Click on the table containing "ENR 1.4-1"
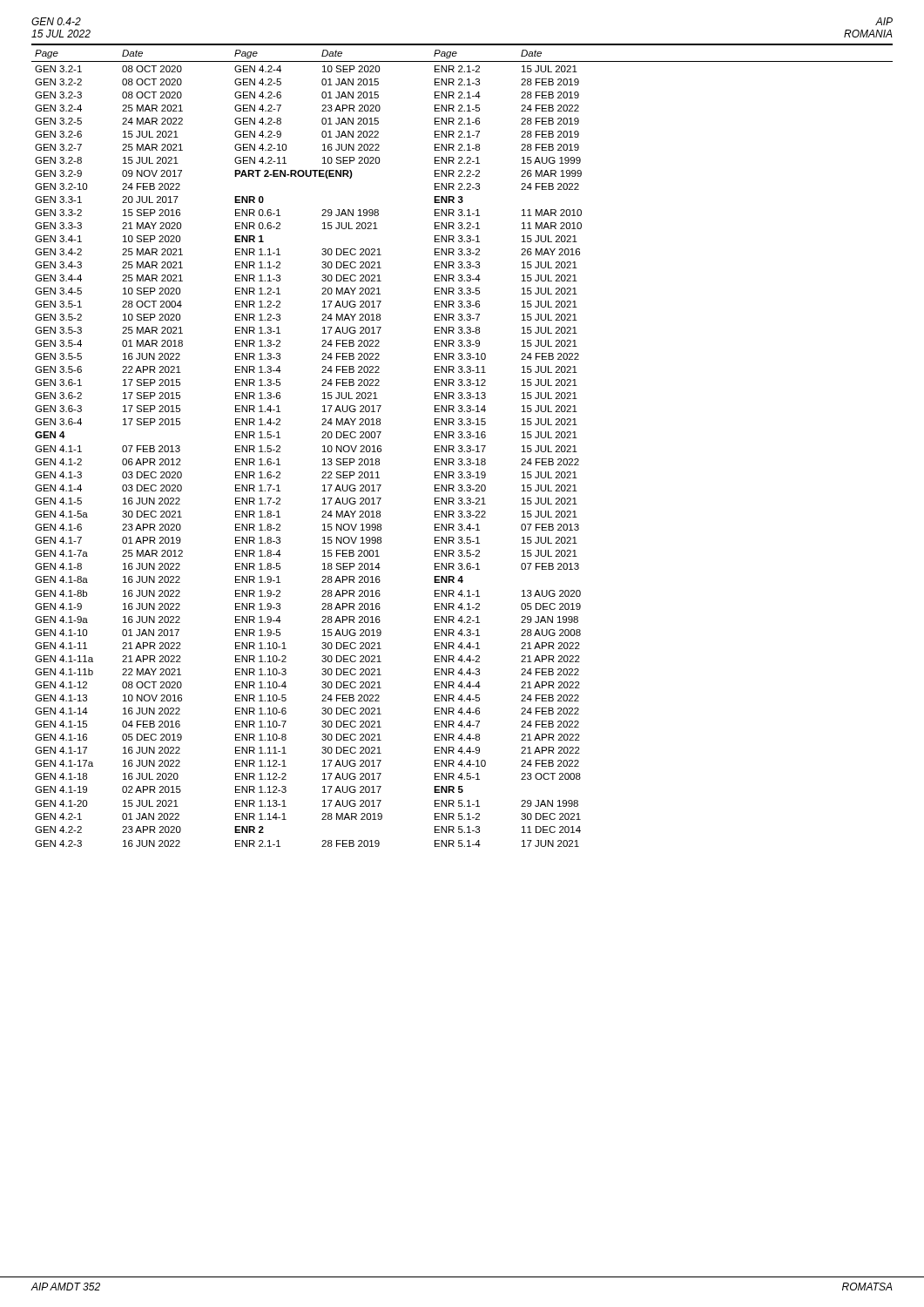This screenshot has height=1307, width=924. (x=462, y=447)
